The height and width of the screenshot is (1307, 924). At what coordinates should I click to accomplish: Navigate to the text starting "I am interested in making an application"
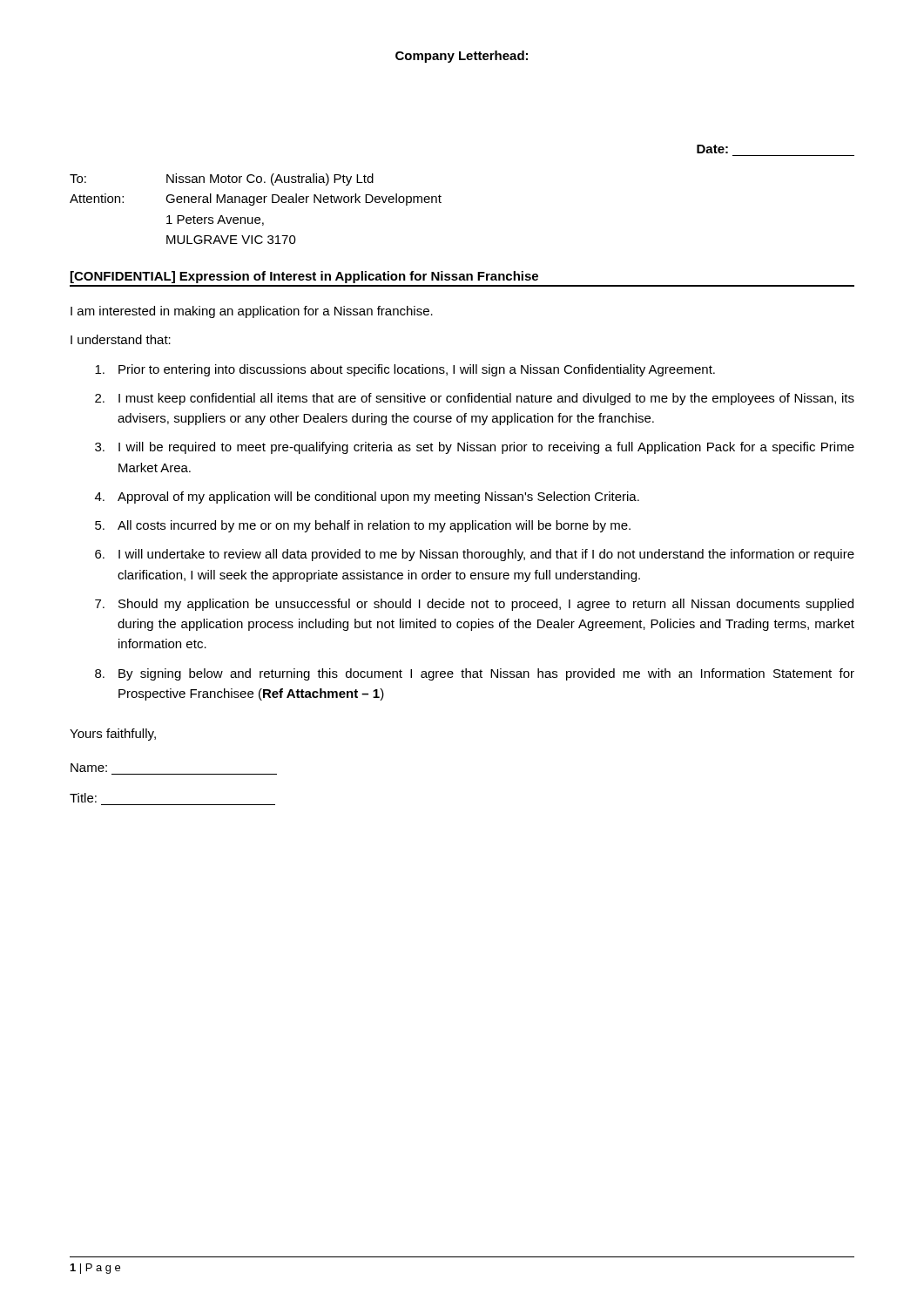pos(252,311)
